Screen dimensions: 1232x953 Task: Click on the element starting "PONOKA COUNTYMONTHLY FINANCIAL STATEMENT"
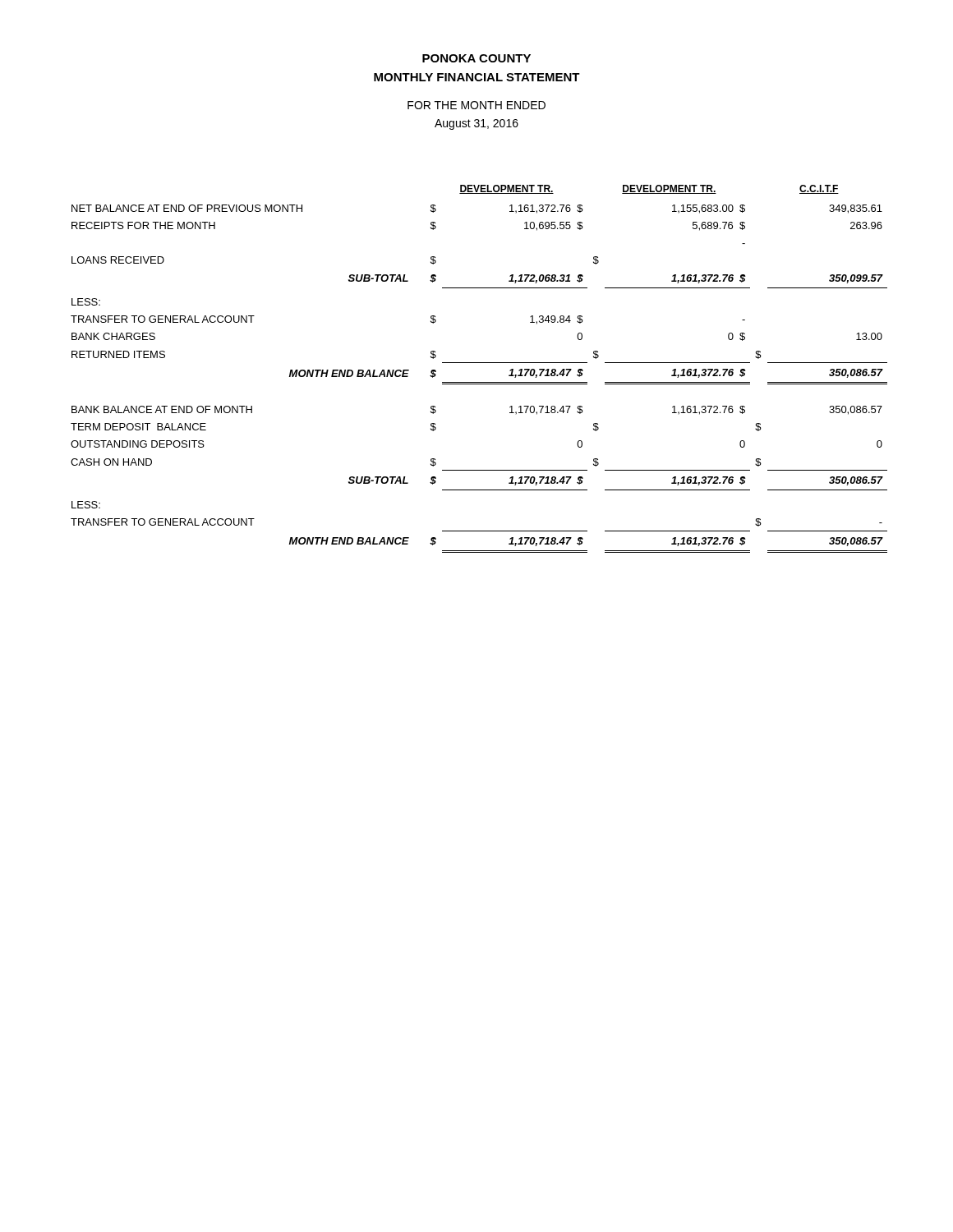tap(476, 68)
